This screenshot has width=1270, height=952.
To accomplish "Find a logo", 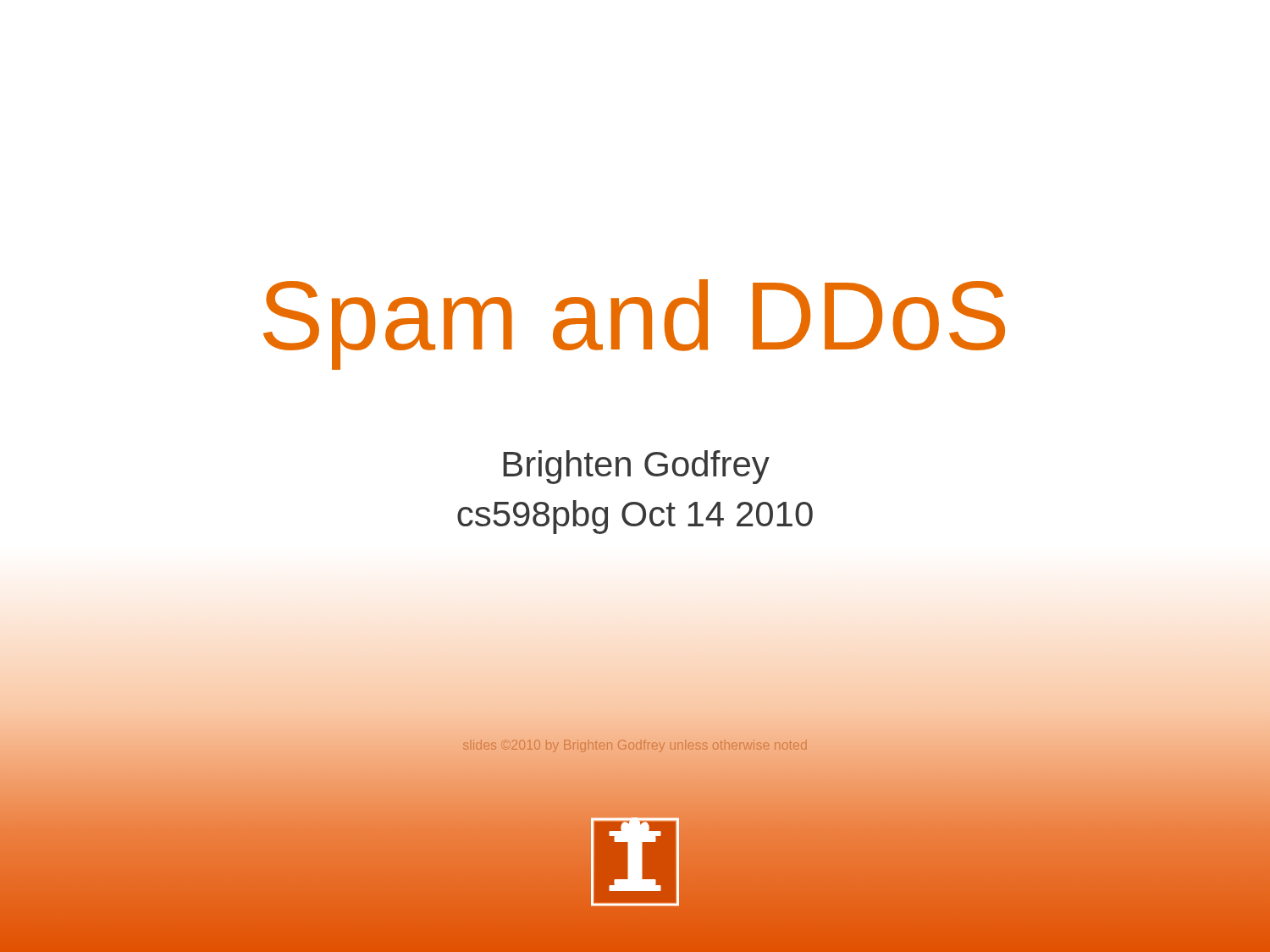I will click(x=635, y=864).
